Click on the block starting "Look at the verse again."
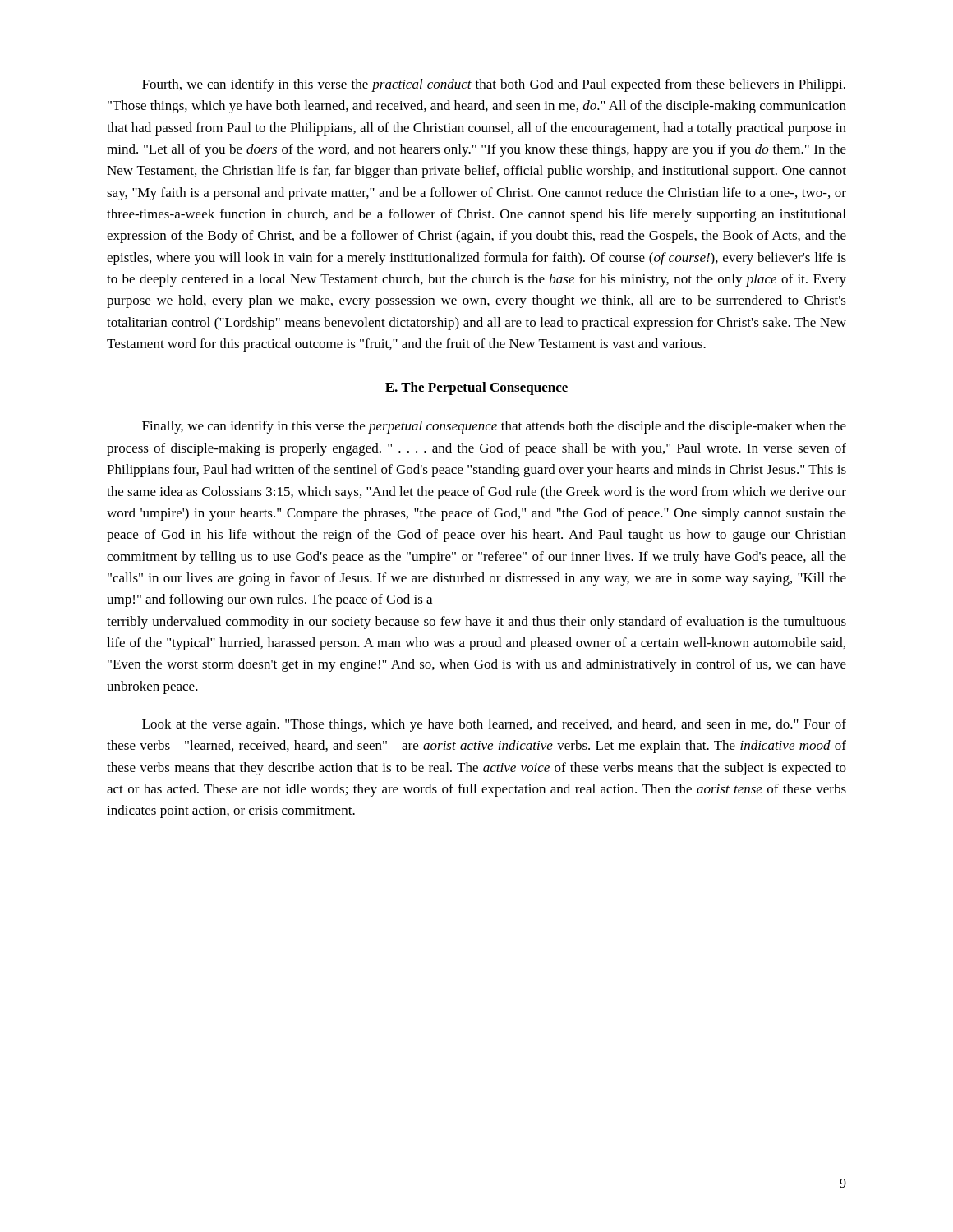 point(476,767)
